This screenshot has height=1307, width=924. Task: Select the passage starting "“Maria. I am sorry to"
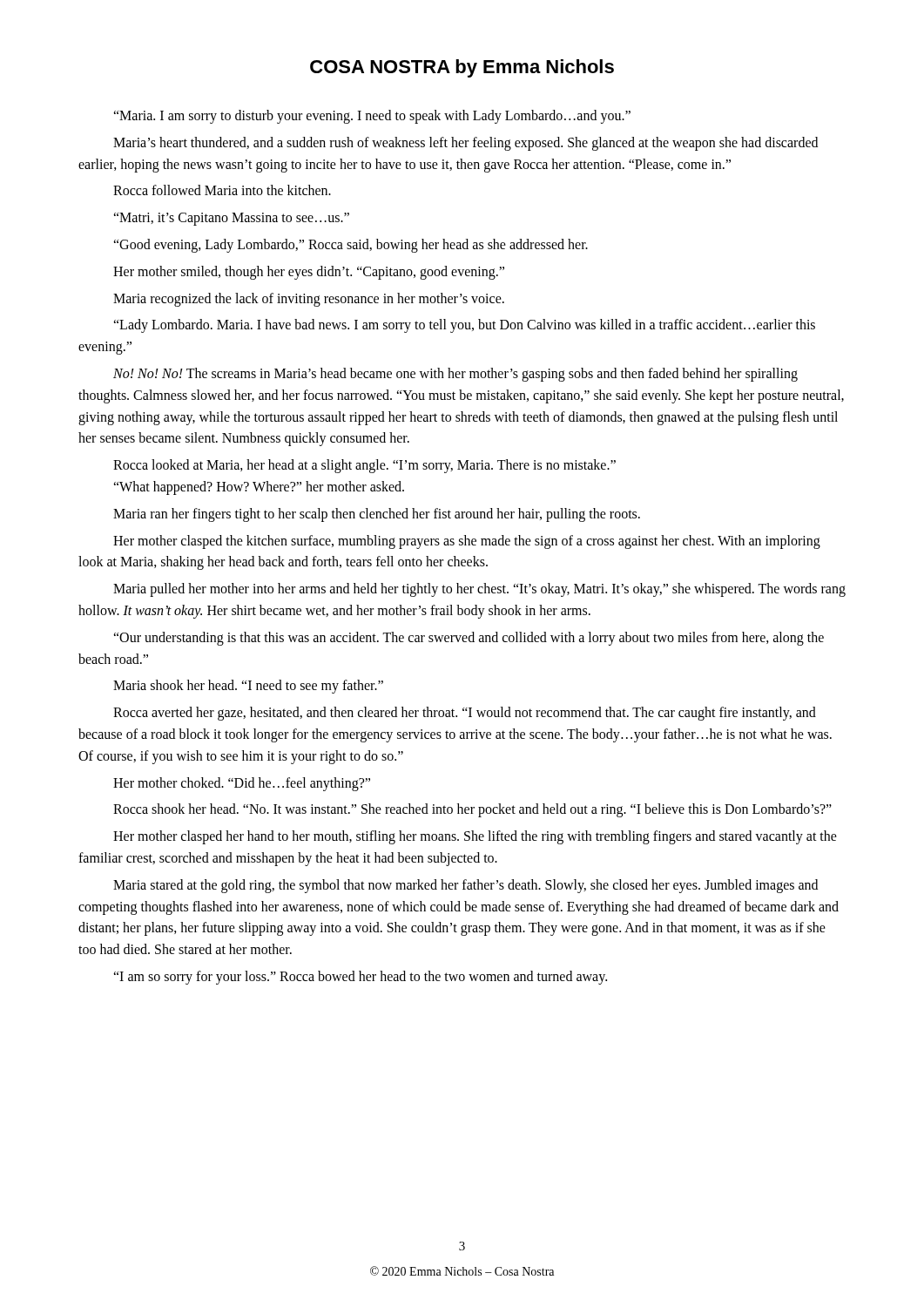pyautogui.click(x=462, y=547)
